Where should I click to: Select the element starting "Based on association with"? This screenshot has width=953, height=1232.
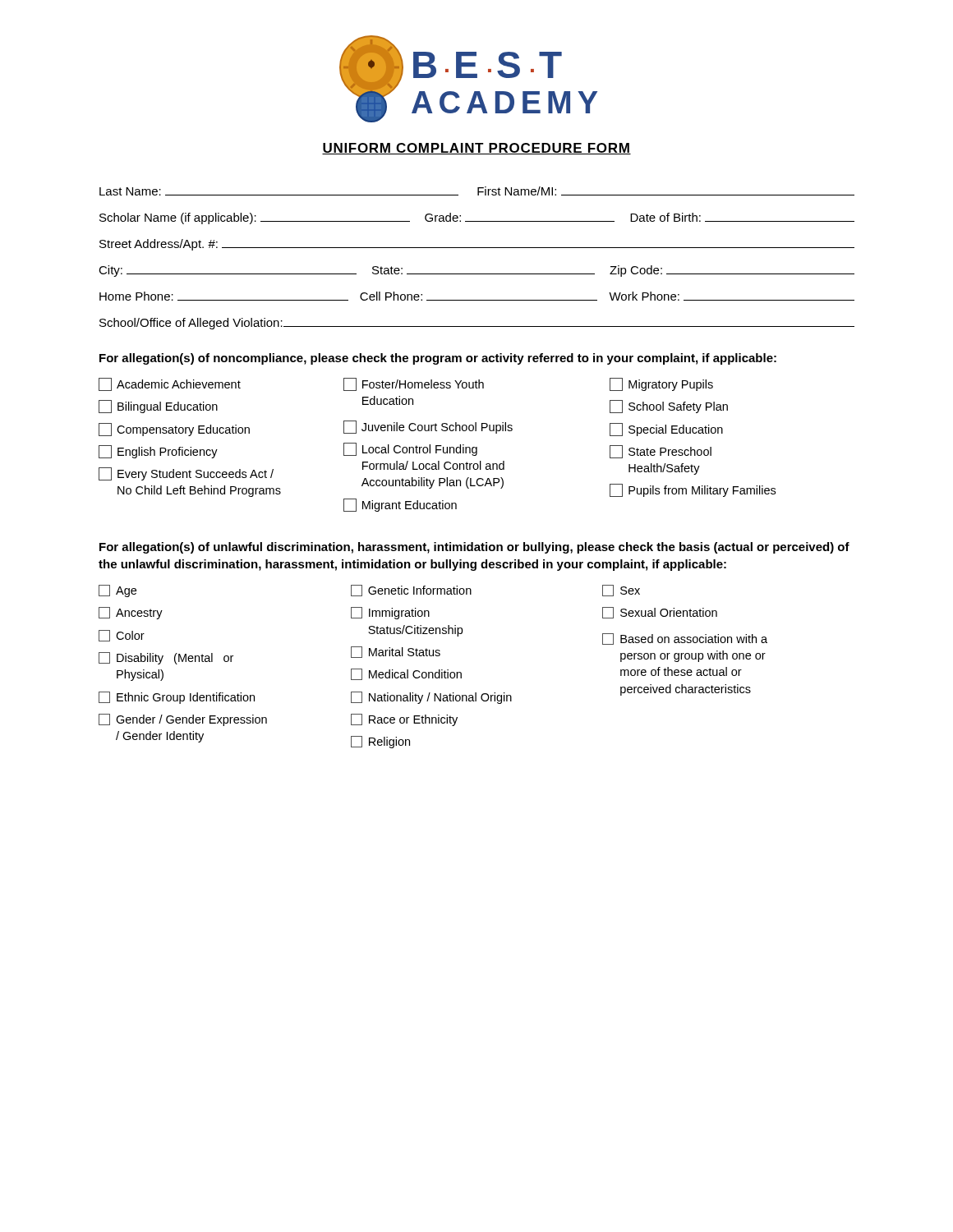(685, 664)
